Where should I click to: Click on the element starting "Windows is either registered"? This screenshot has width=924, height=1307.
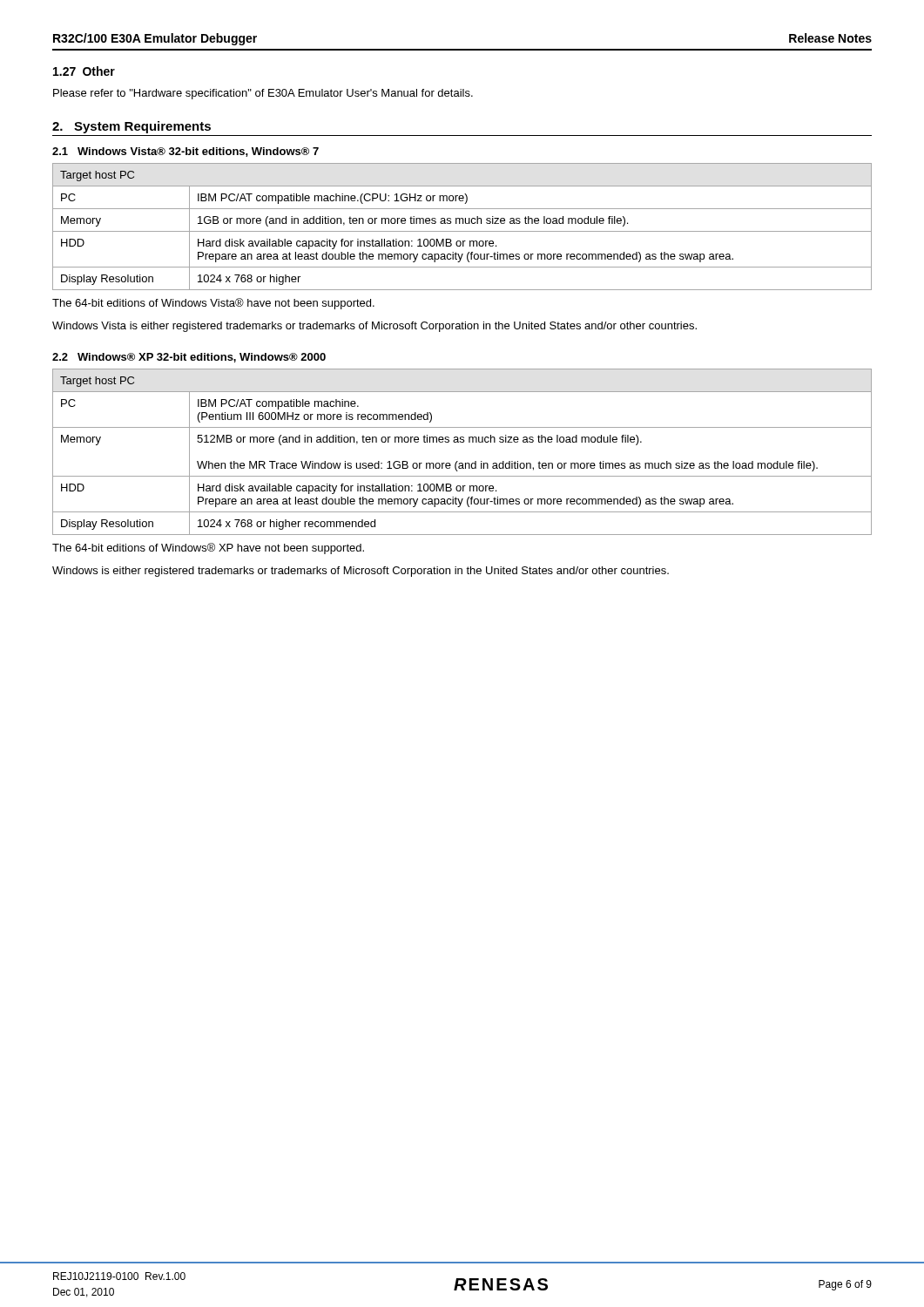pos(361,570)
